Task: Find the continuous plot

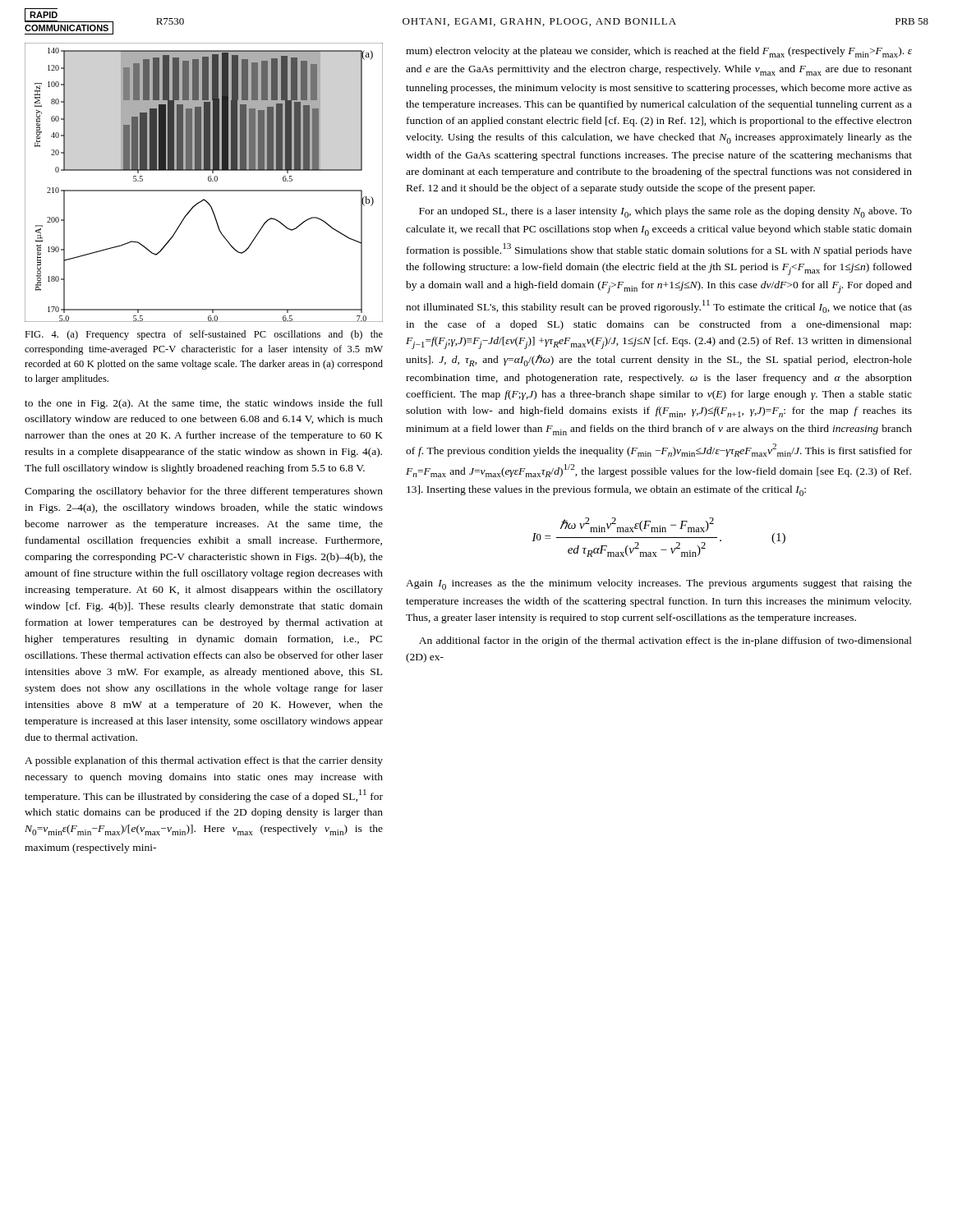Action: (x=204, y=182)
